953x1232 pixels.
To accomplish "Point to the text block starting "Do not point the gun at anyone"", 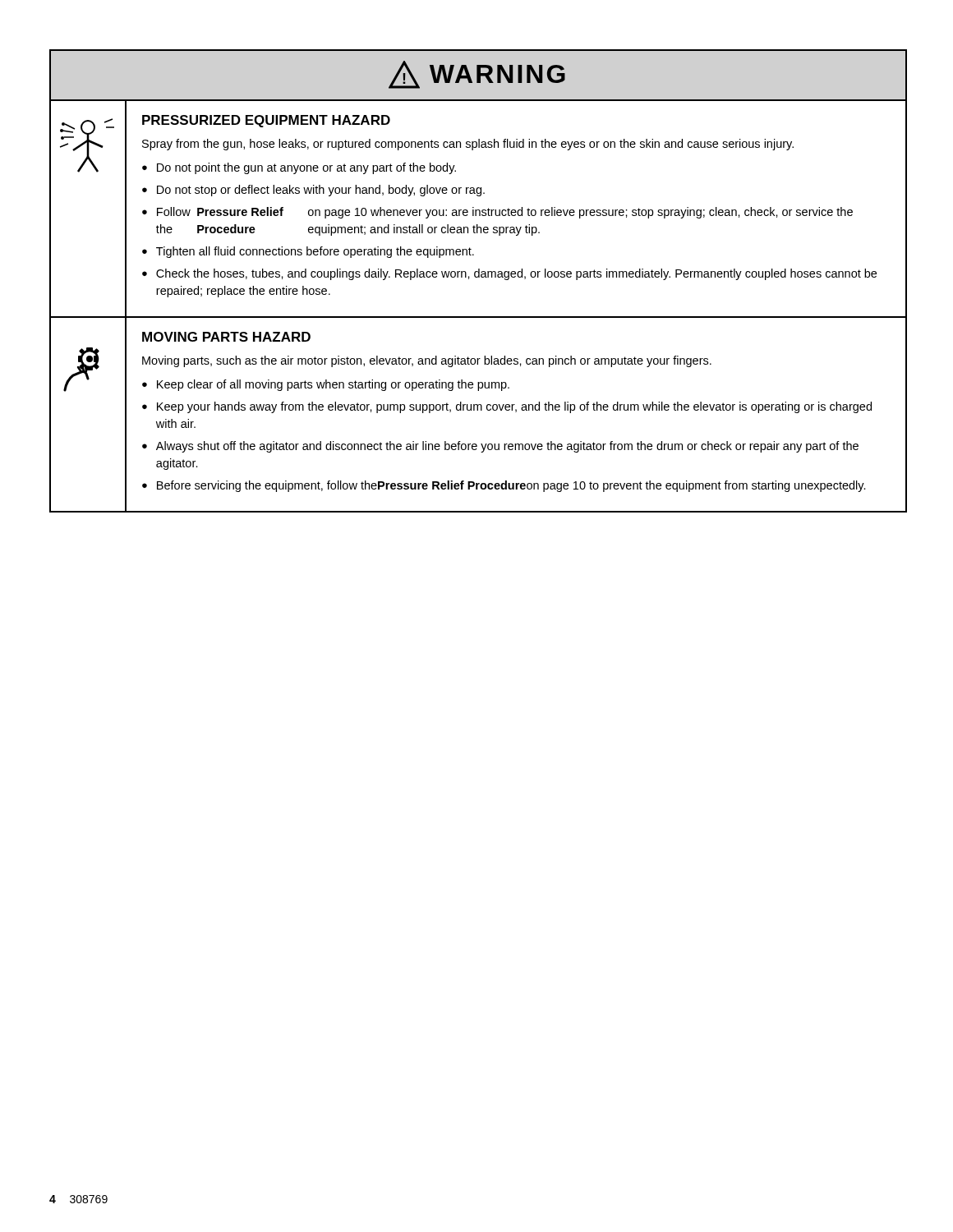I will tap(307, 167).
